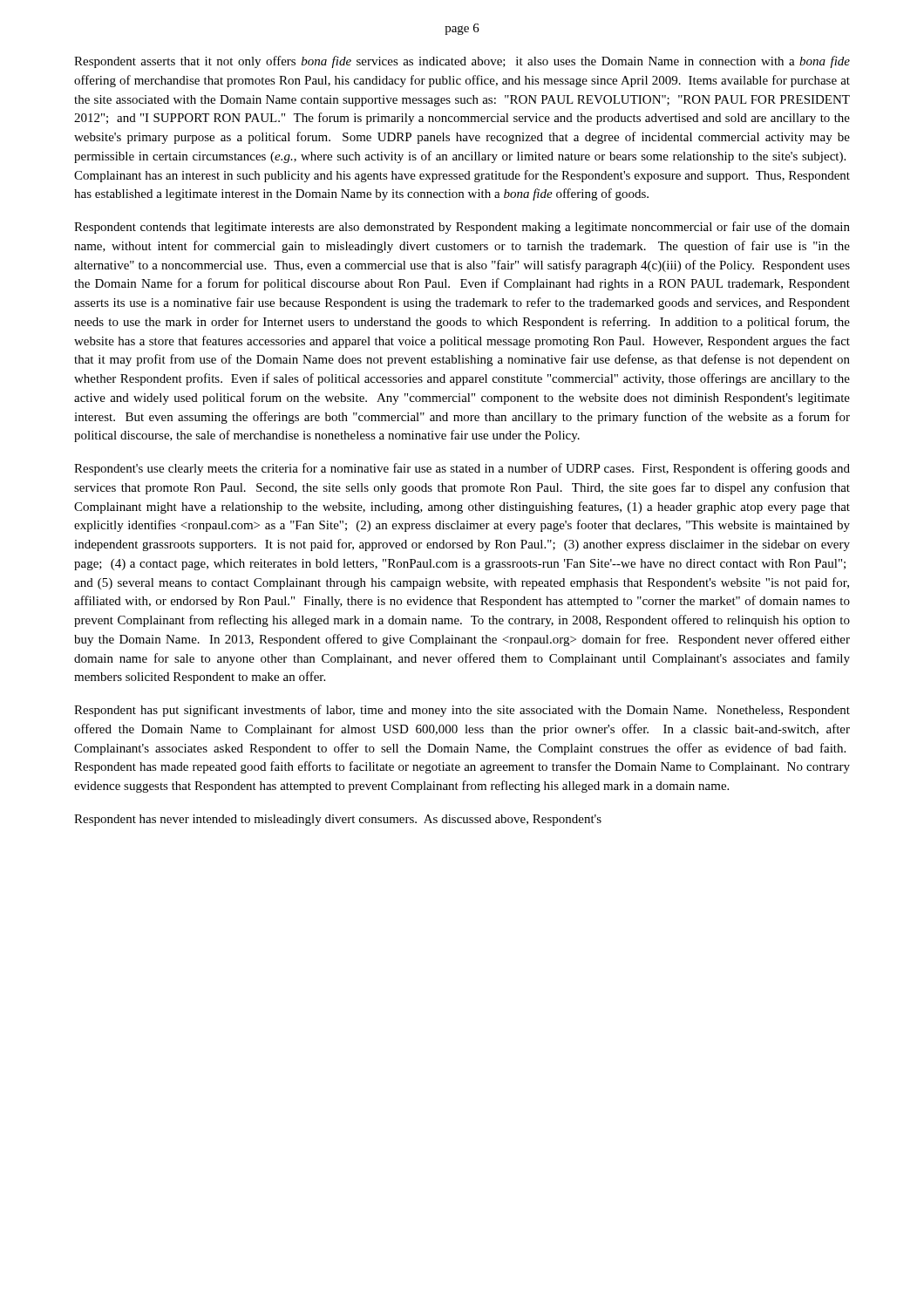924x1308 pixels.
Task: Click on the text block starting "Respondent asserts that it not"
Action: (462, 127)
